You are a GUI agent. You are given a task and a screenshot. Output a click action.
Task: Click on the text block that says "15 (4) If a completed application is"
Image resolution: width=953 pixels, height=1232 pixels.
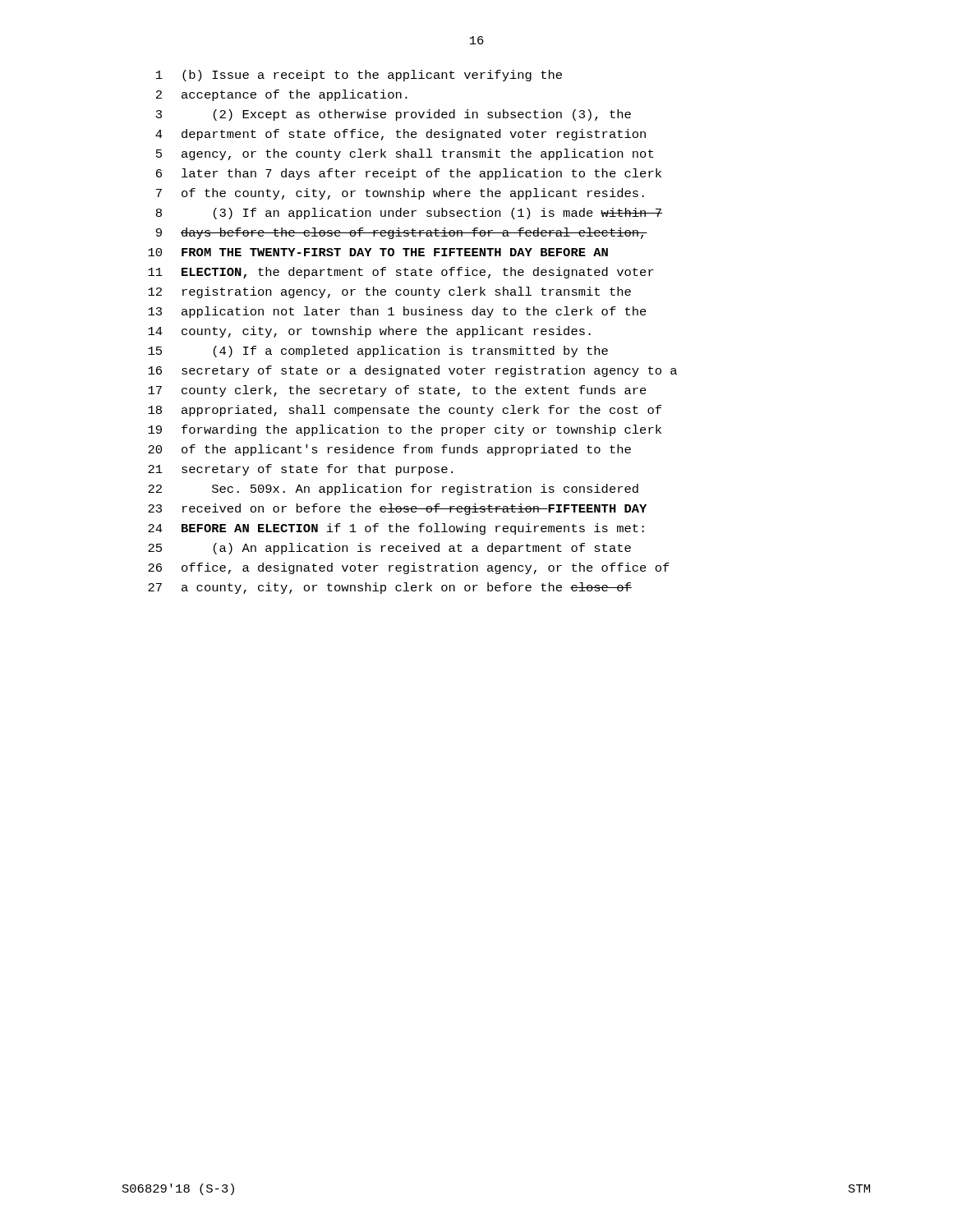[x=496, y=411]
